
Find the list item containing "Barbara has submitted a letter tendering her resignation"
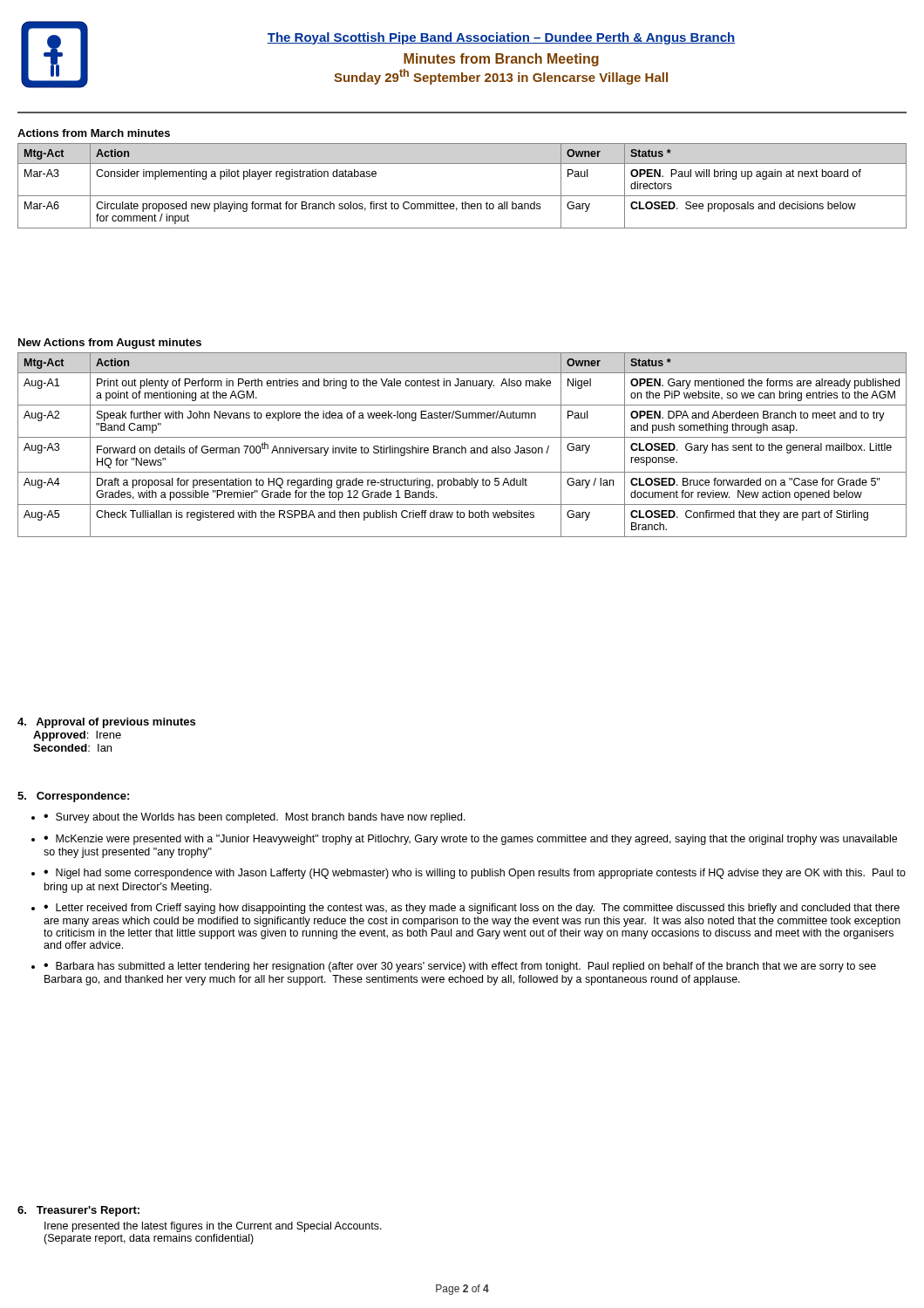pos(460,973)
